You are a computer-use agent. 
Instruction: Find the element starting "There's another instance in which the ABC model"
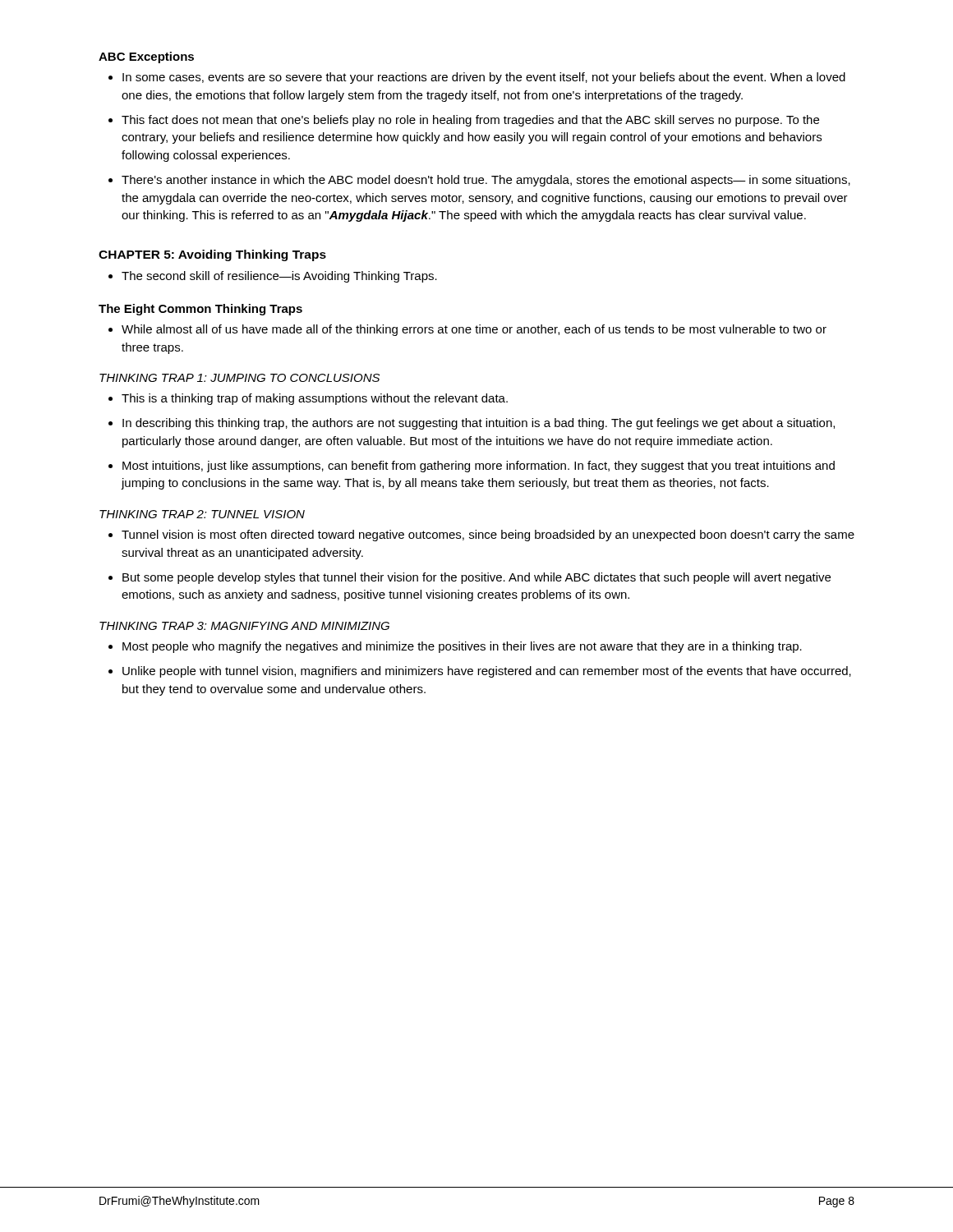pyautogui.click(x=486, y=197)
